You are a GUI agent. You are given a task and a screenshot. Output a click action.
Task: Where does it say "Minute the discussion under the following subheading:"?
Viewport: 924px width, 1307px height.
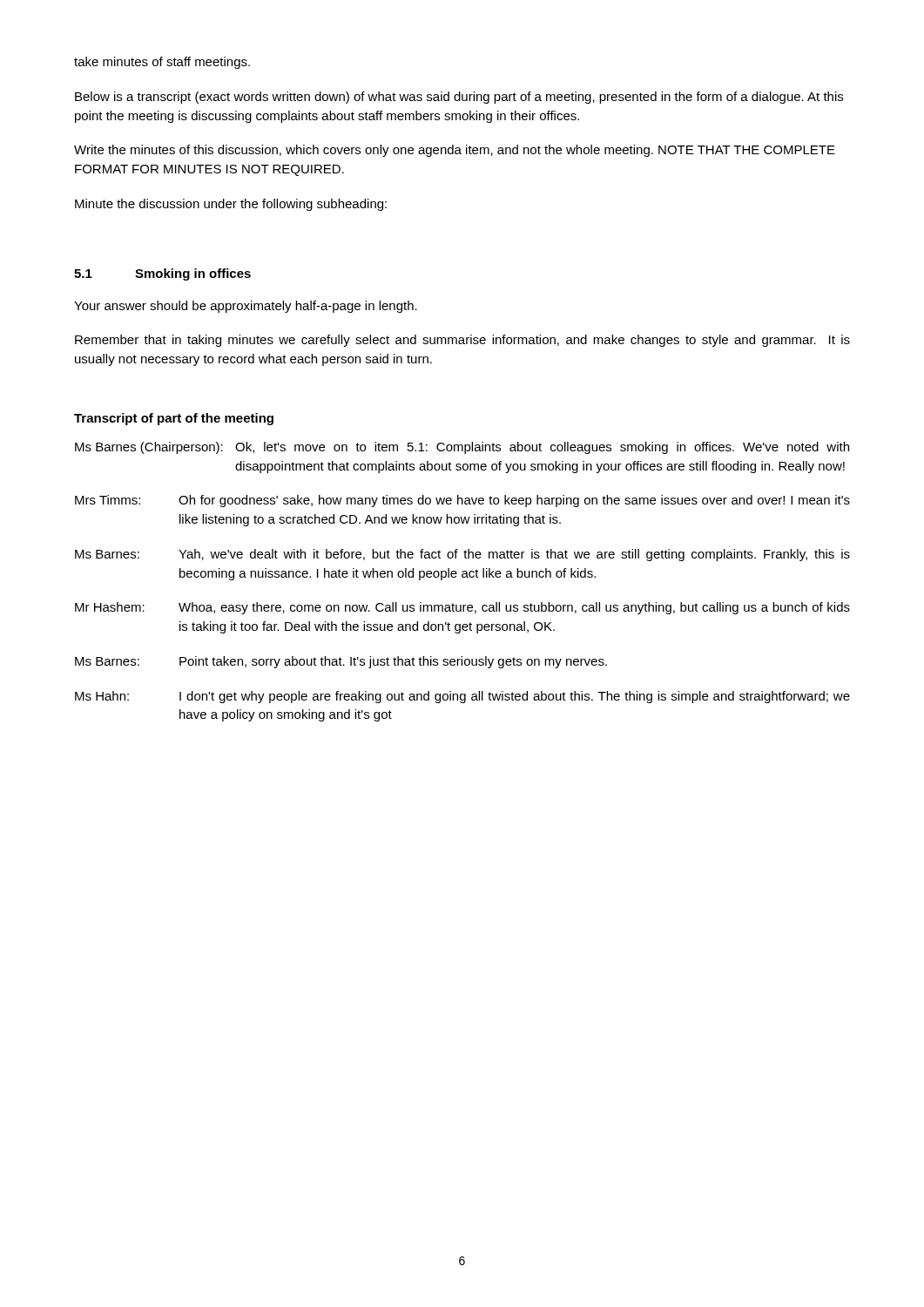pyautogui.click(x=231, y=205)
